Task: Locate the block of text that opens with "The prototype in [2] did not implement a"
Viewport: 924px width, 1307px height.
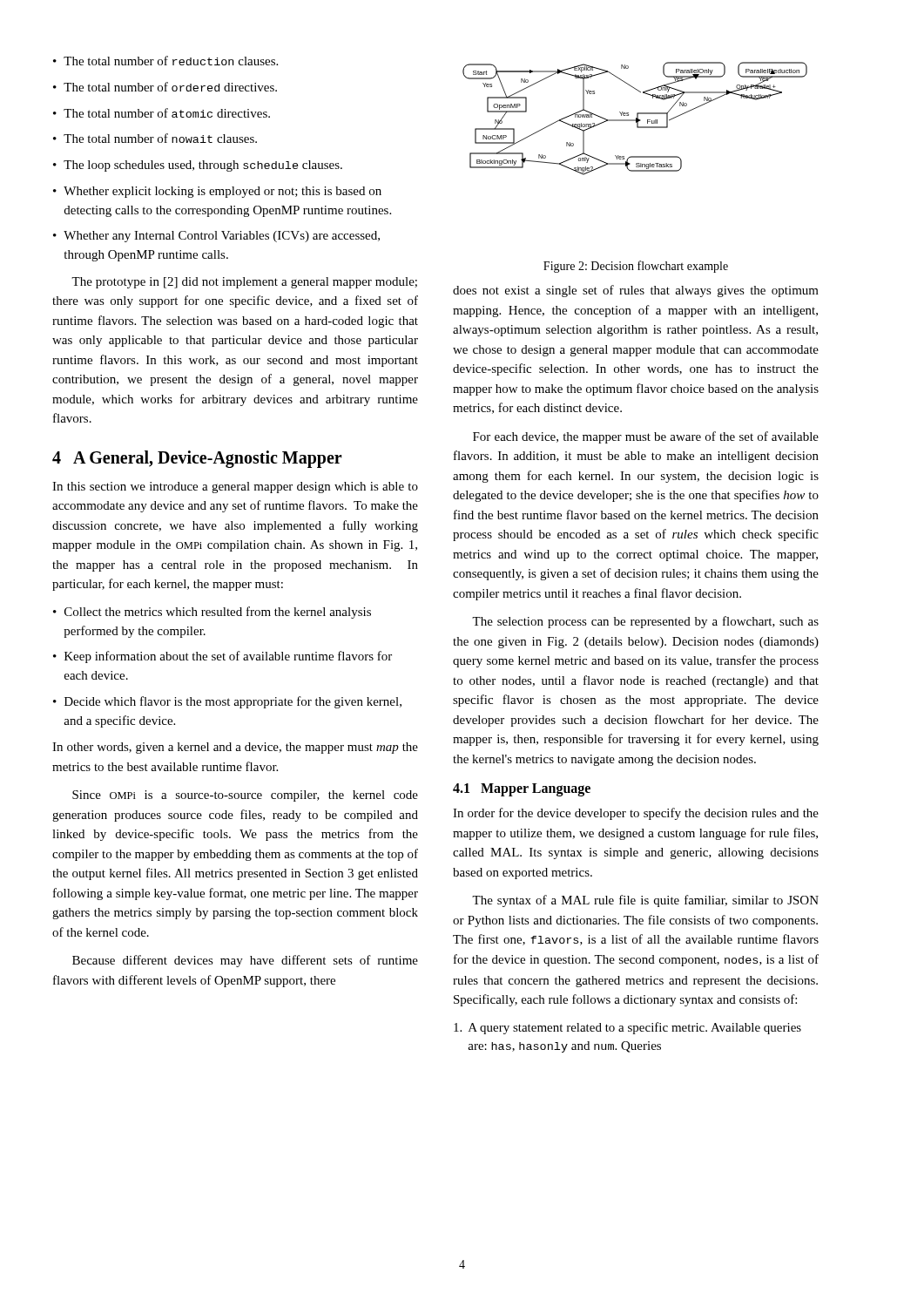Action: coord(235,350)
